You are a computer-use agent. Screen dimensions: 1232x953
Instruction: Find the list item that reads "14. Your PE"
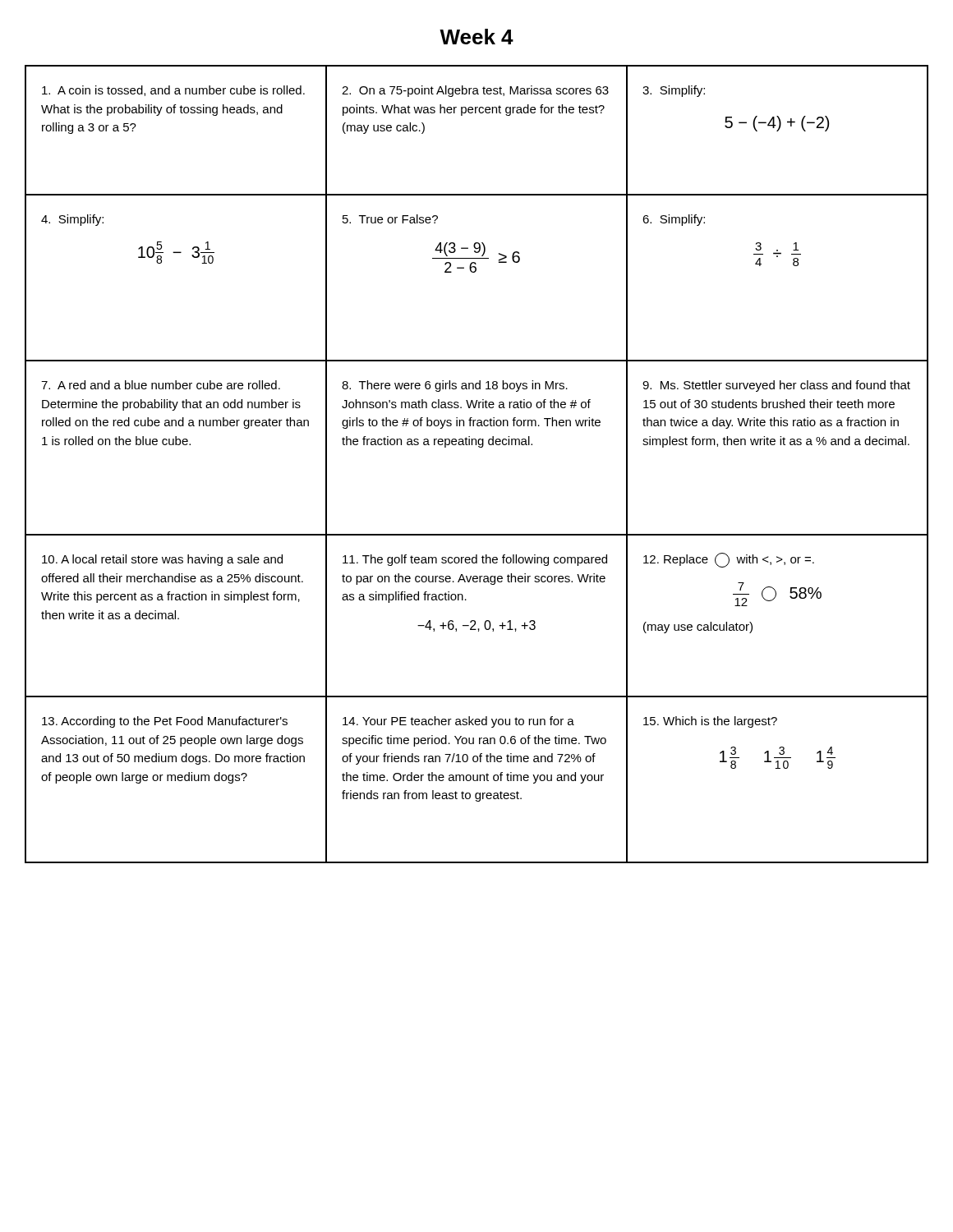[x=476, y=758]
